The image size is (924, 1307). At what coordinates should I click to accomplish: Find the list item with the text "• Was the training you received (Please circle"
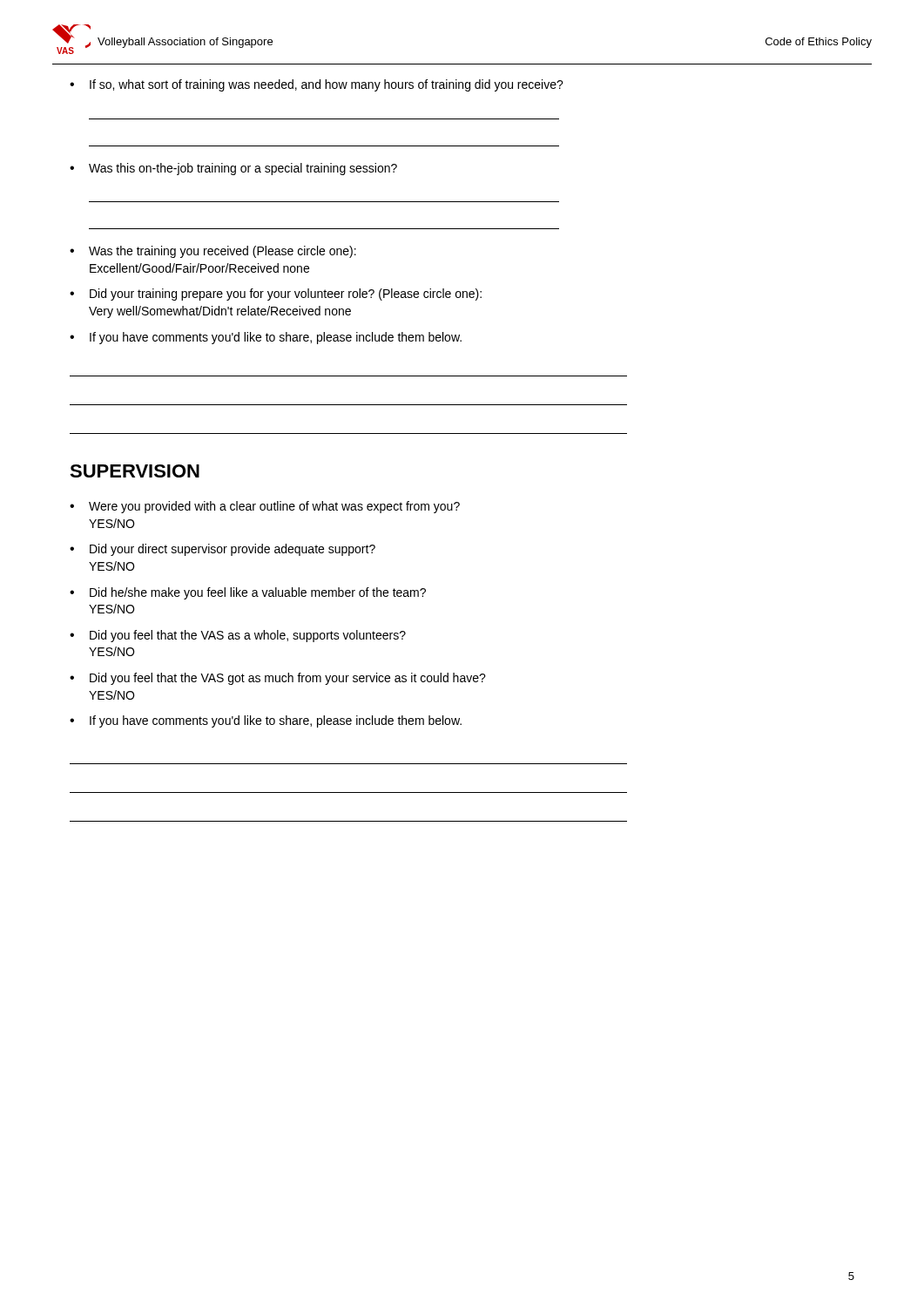(x=213, y=252)
